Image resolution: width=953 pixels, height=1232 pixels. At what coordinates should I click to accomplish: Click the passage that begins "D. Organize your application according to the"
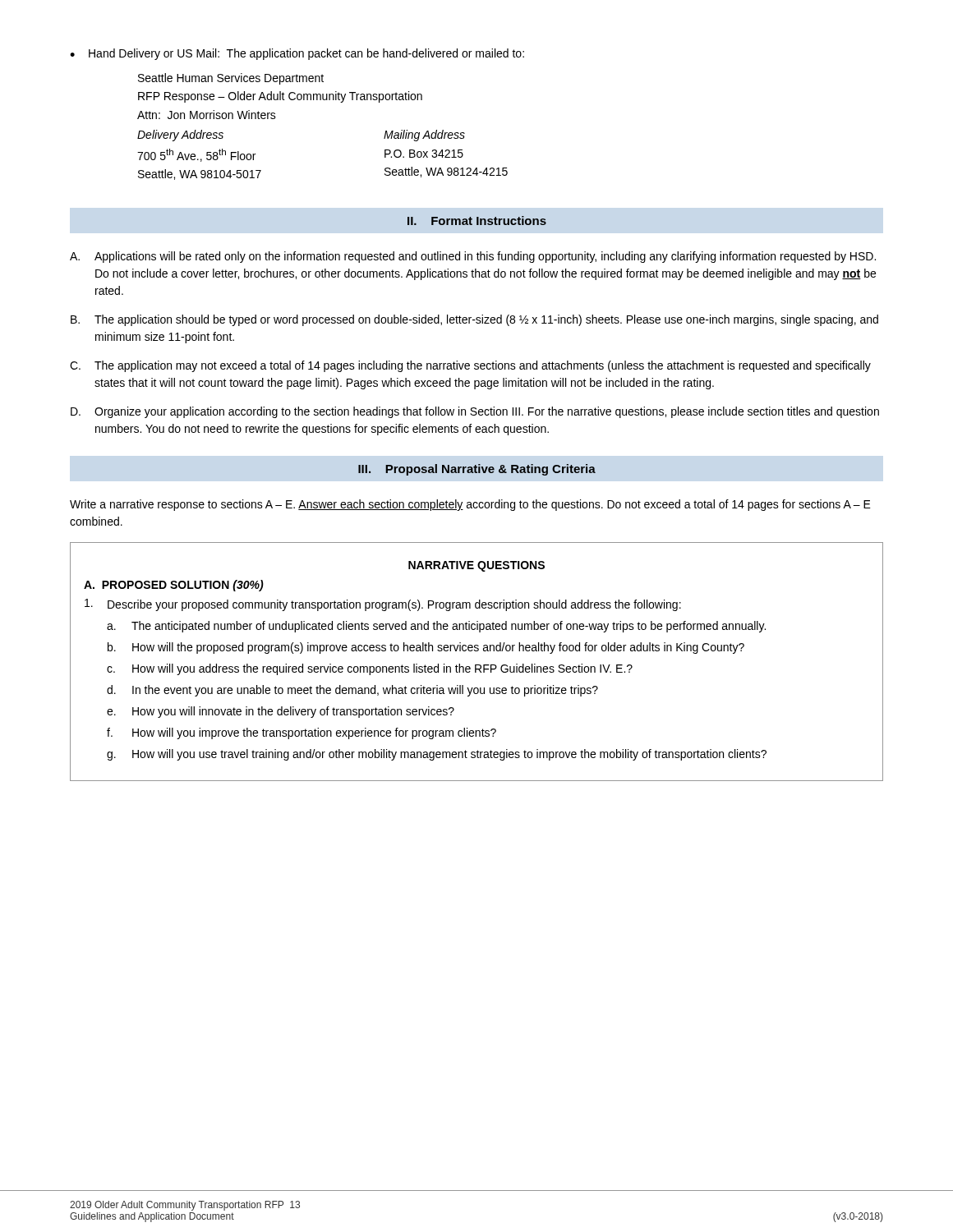tap(476, 420)
